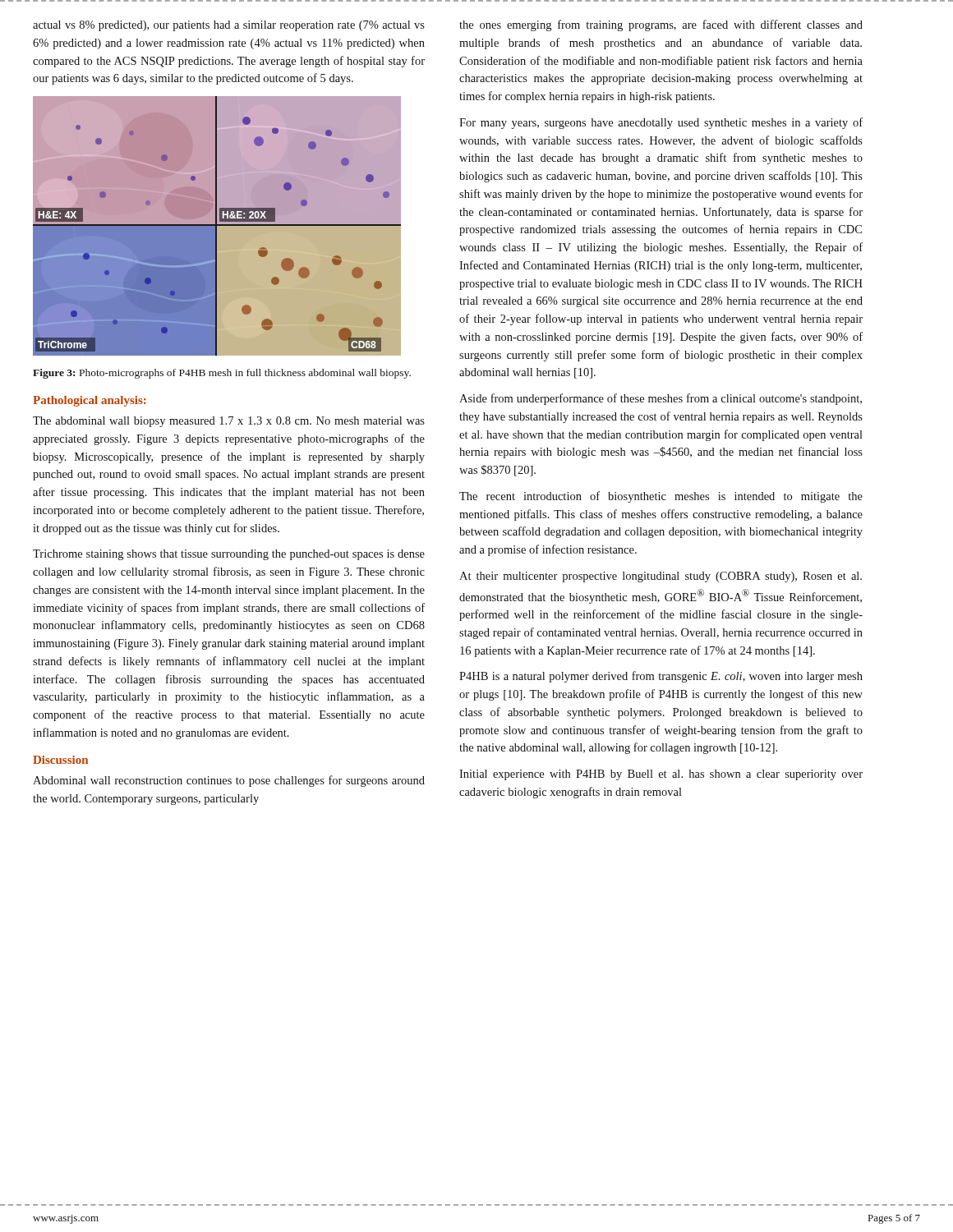Viewport: 953px width, 1232px height.
Task: Click the passage that begins "At their multicenter prospective longitudinal study (COBRA"
Action: [661, 614]
